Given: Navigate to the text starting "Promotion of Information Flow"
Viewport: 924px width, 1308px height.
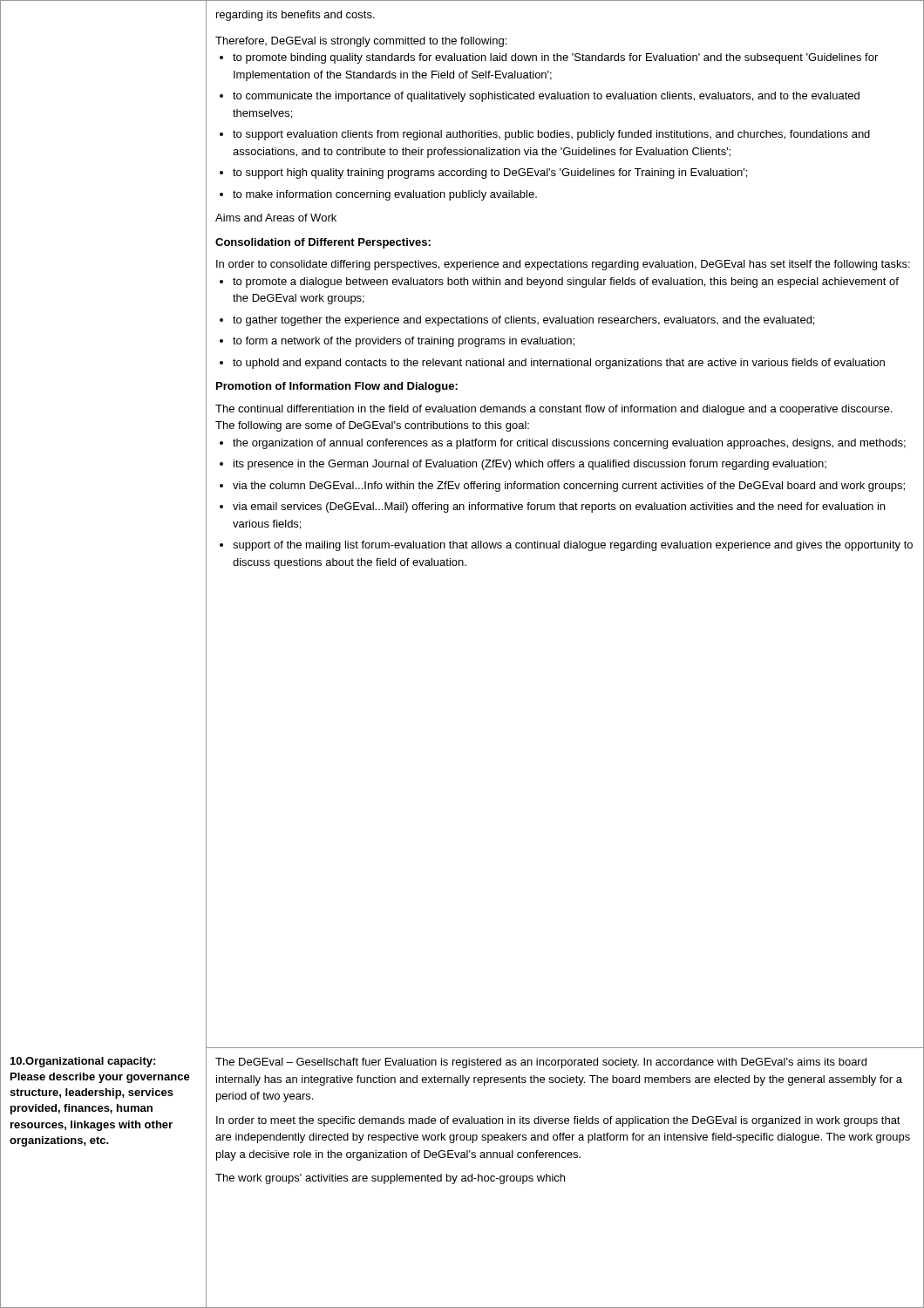Looking at the screenshot, I should coord(337,386).
